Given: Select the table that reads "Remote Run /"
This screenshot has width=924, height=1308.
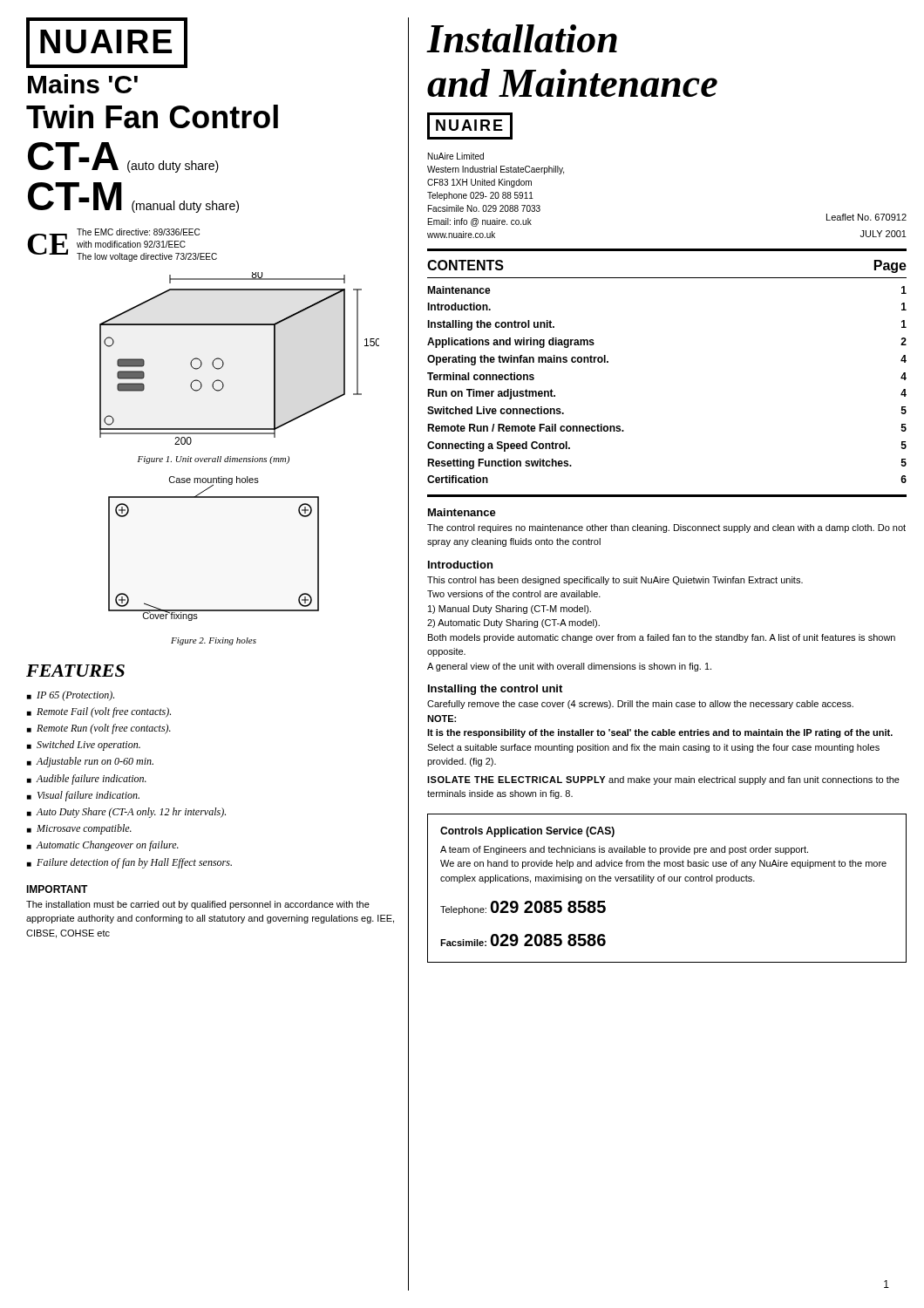Looking at the screenshot, I should point(667,376).
